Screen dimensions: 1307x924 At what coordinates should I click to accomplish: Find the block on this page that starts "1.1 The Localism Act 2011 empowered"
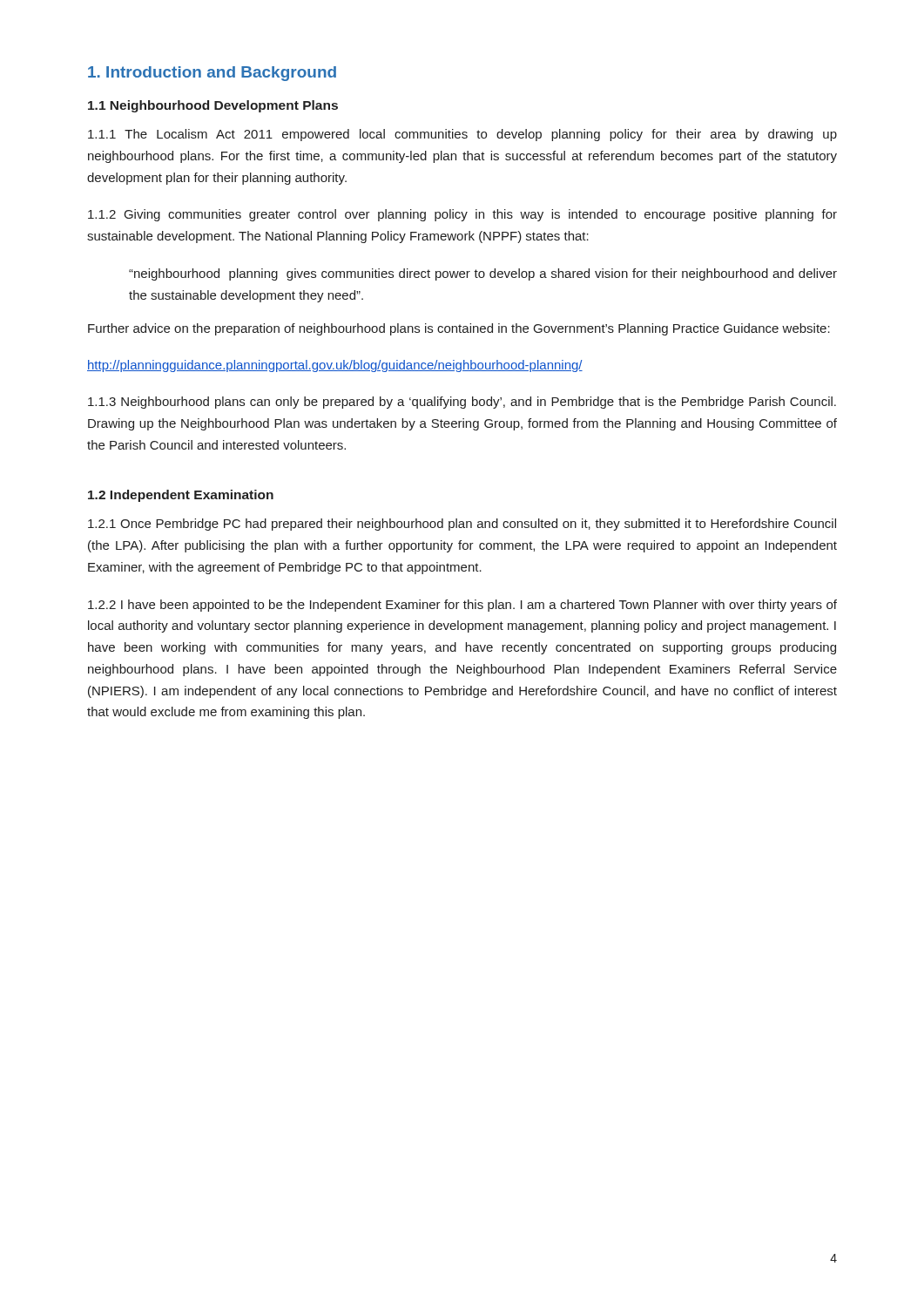point(462,155)
